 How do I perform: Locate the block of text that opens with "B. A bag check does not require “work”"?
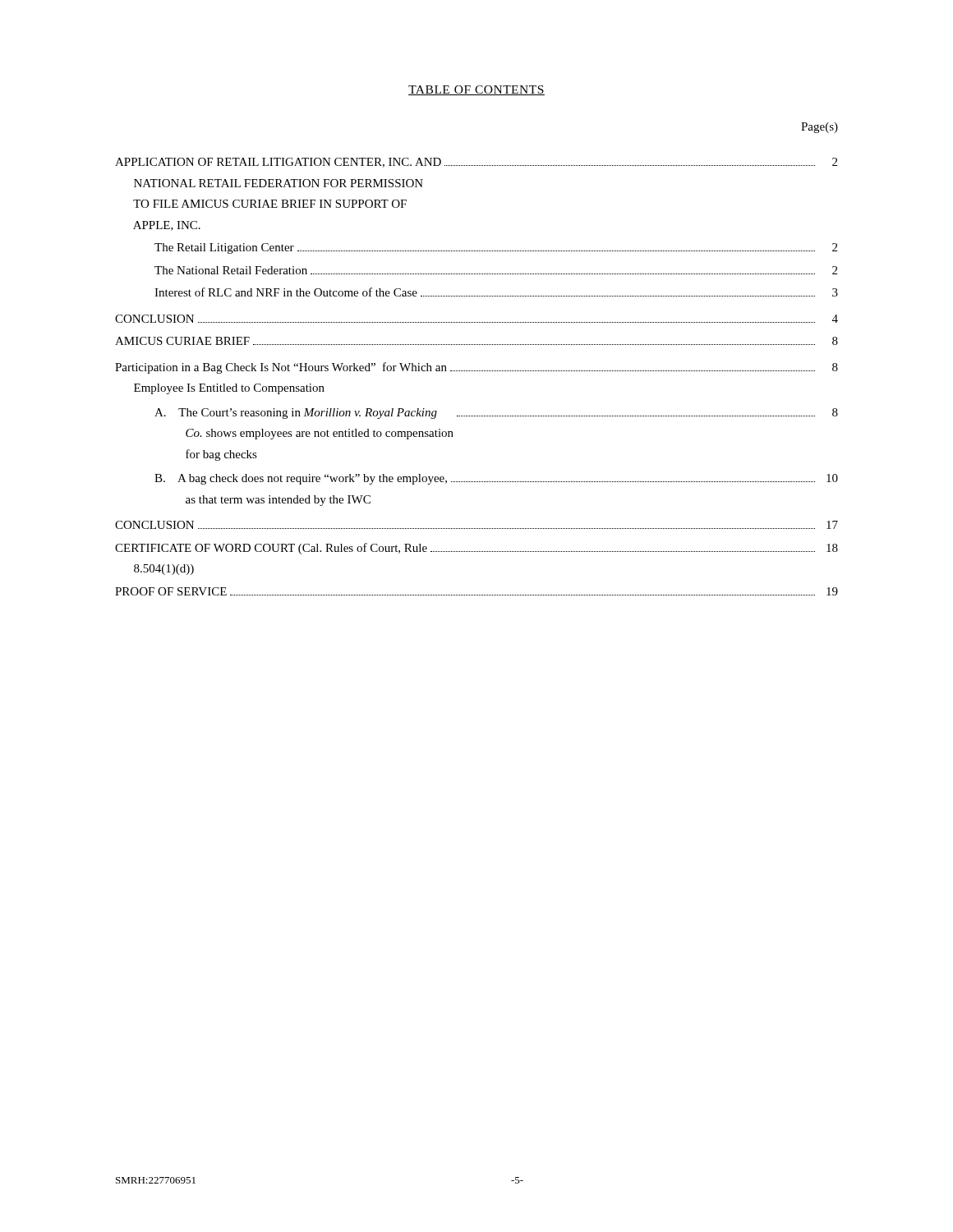coord(496,489)
